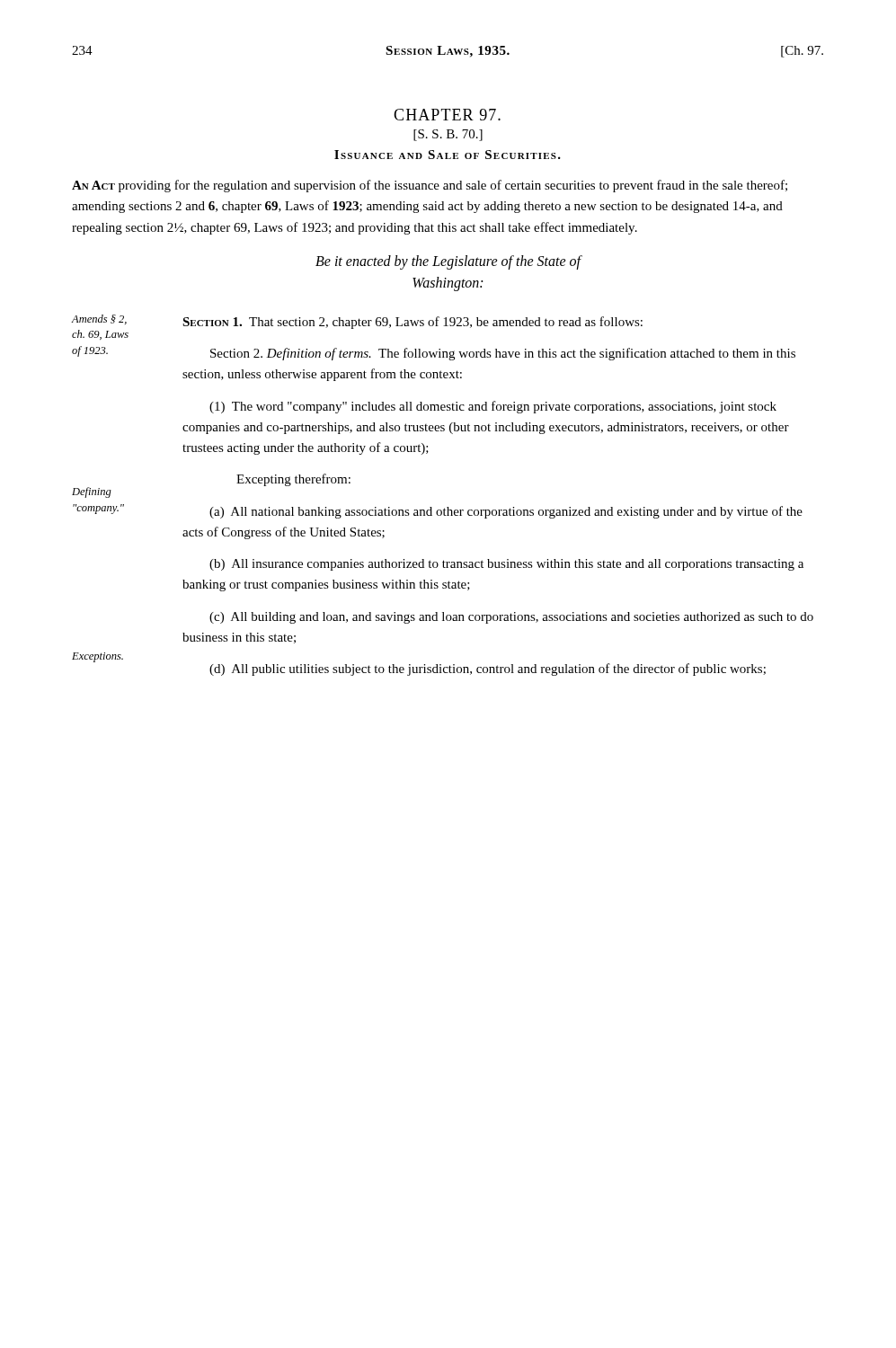Where does it say "Excepting therefrom:"?
This screenshot has height=1348, width=896.
tap(294, 479)
